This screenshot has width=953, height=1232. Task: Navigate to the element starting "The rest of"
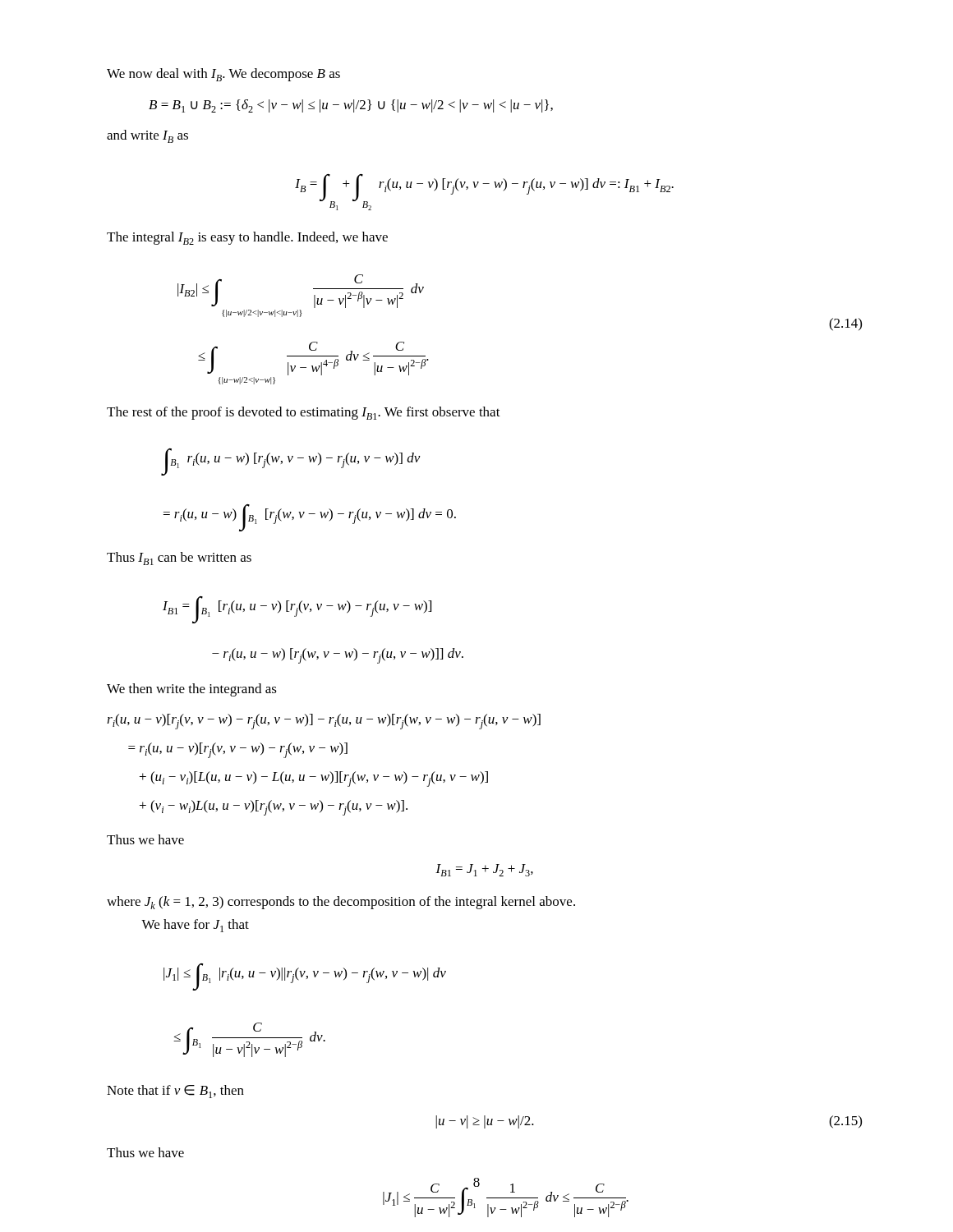303,413
